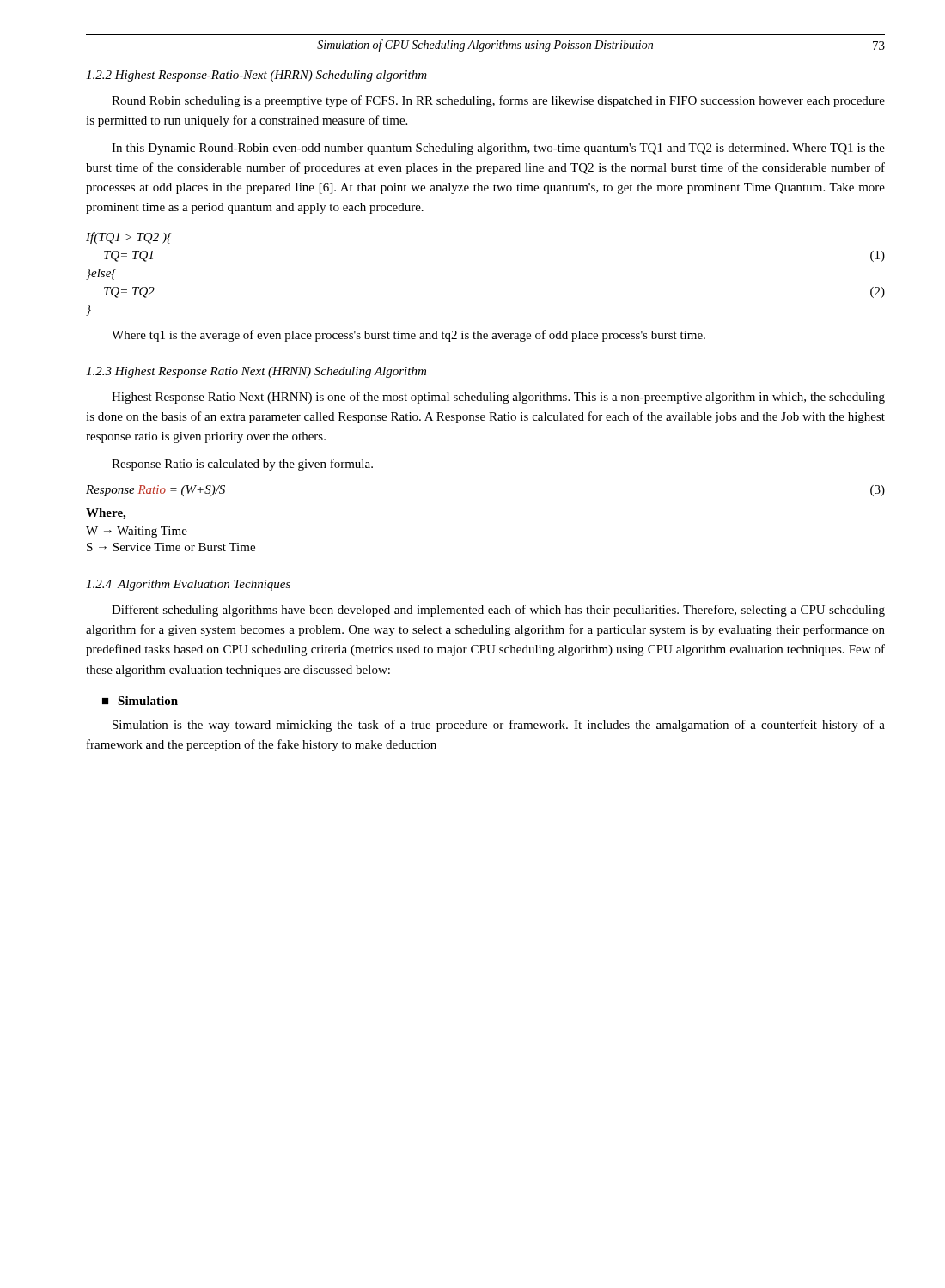
Task: Navigate to the region starting "In this Dynamic Round-Robin even-odd"
Action: (x=485, y=177)
